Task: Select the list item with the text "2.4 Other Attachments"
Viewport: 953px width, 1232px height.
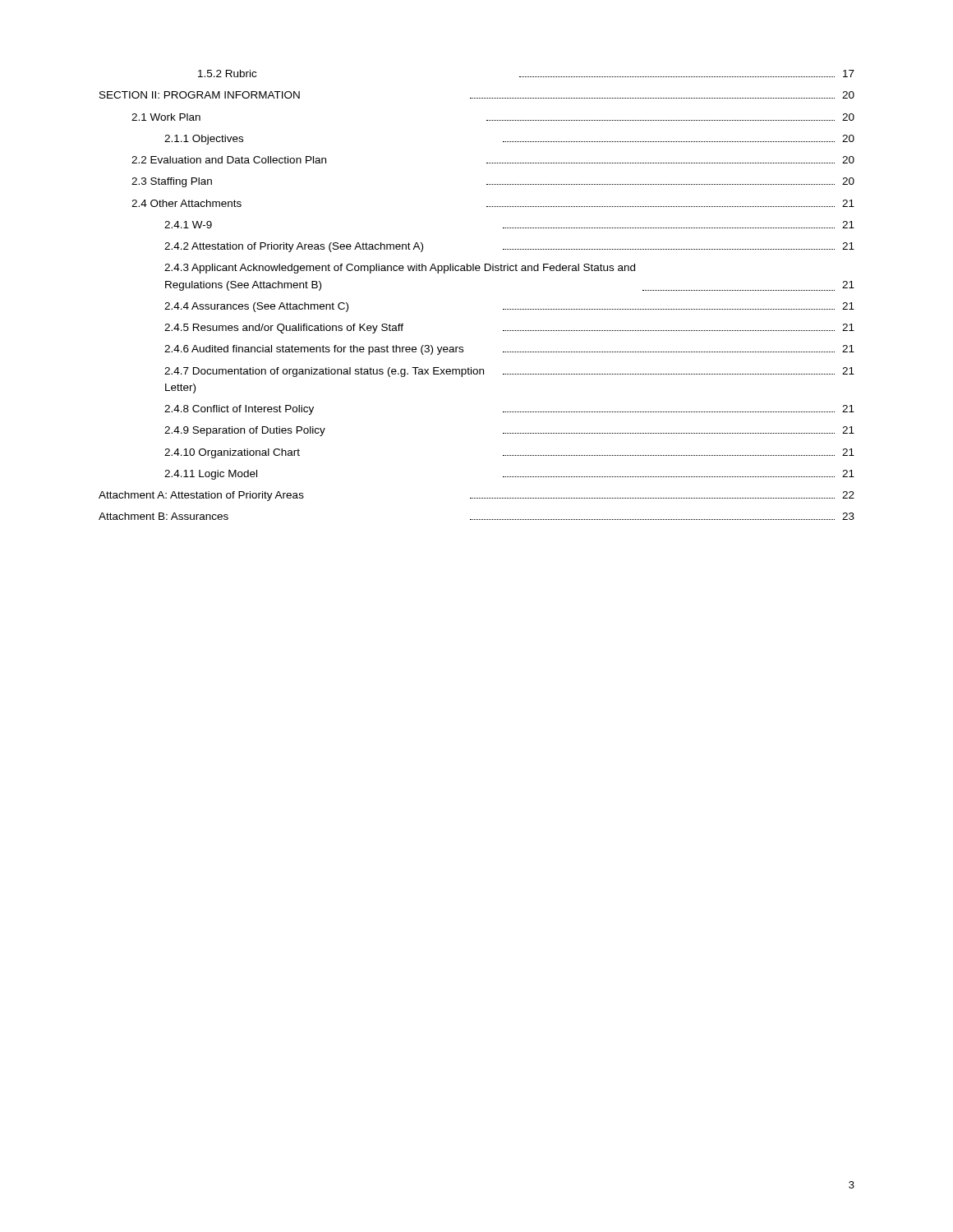Action: (x=493, y=203)
